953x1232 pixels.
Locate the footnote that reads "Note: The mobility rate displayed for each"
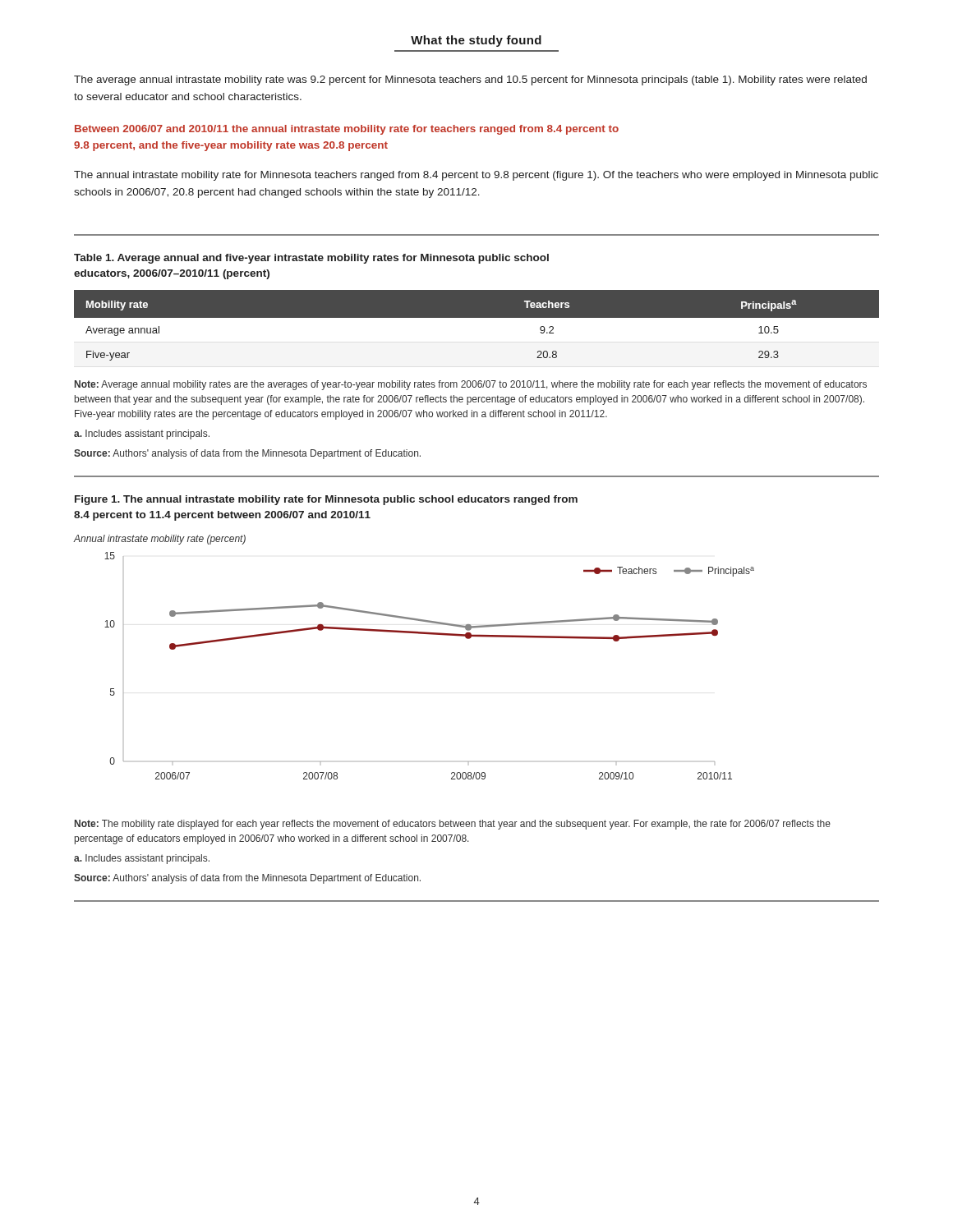click(452, 831)
